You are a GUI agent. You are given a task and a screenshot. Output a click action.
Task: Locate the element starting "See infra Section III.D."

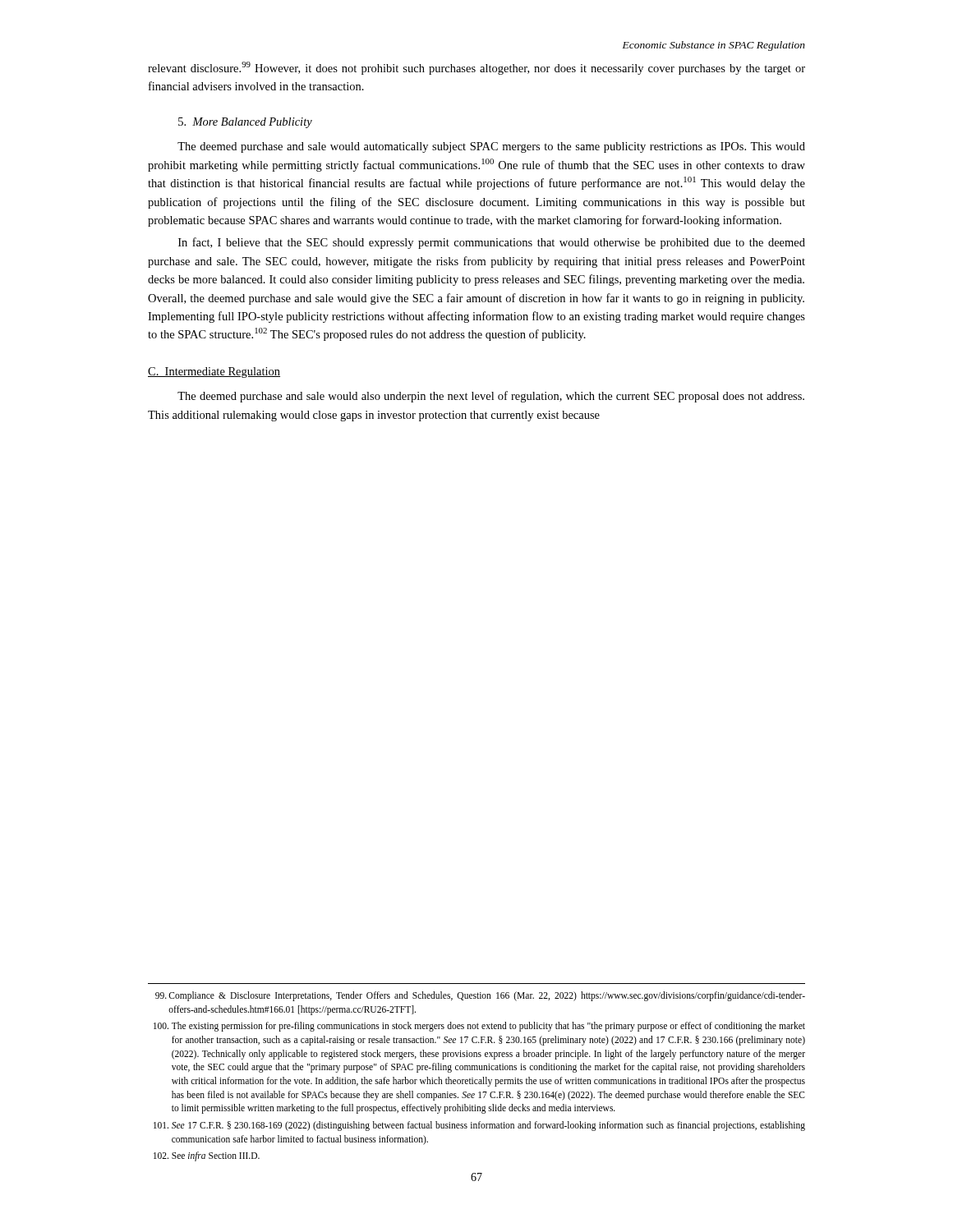(x=207, y=1156)
